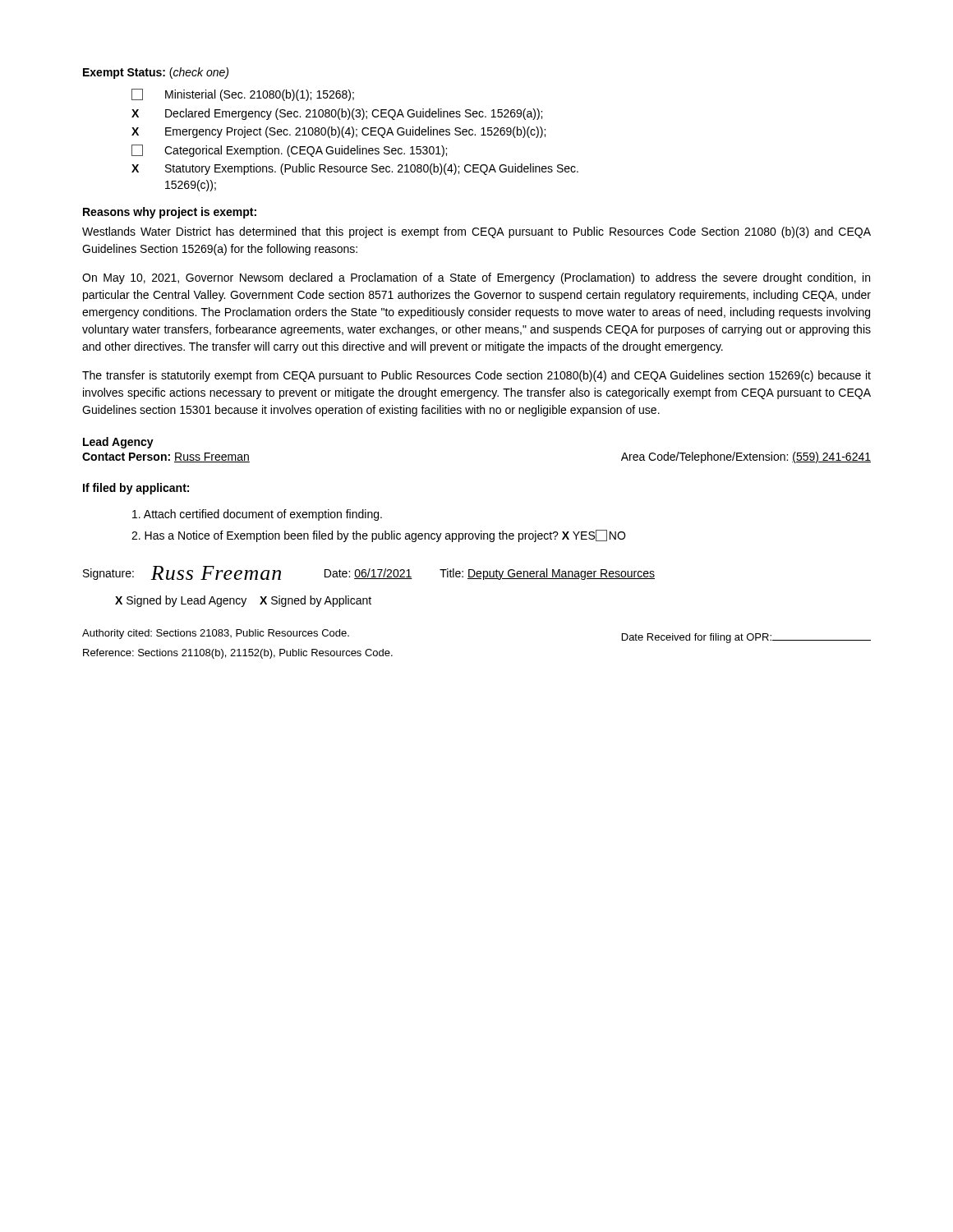The image size is (953, 1232).
Task: Find "If filed by applicant:" on this page
Action: pyautogui.click(x=136, y=488)
